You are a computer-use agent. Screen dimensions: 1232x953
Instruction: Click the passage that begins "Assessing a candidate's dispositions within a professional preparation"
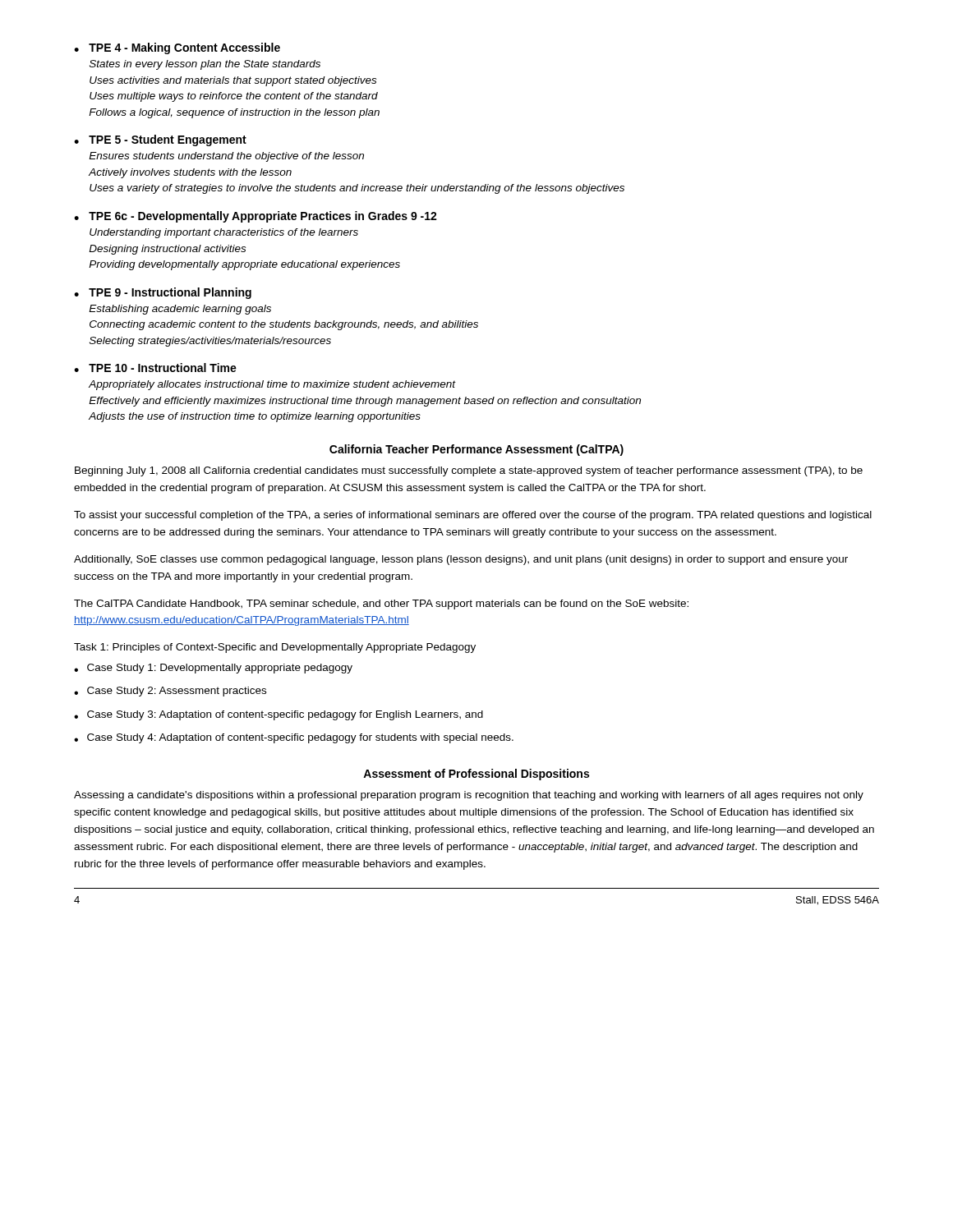tap(474, 829)
